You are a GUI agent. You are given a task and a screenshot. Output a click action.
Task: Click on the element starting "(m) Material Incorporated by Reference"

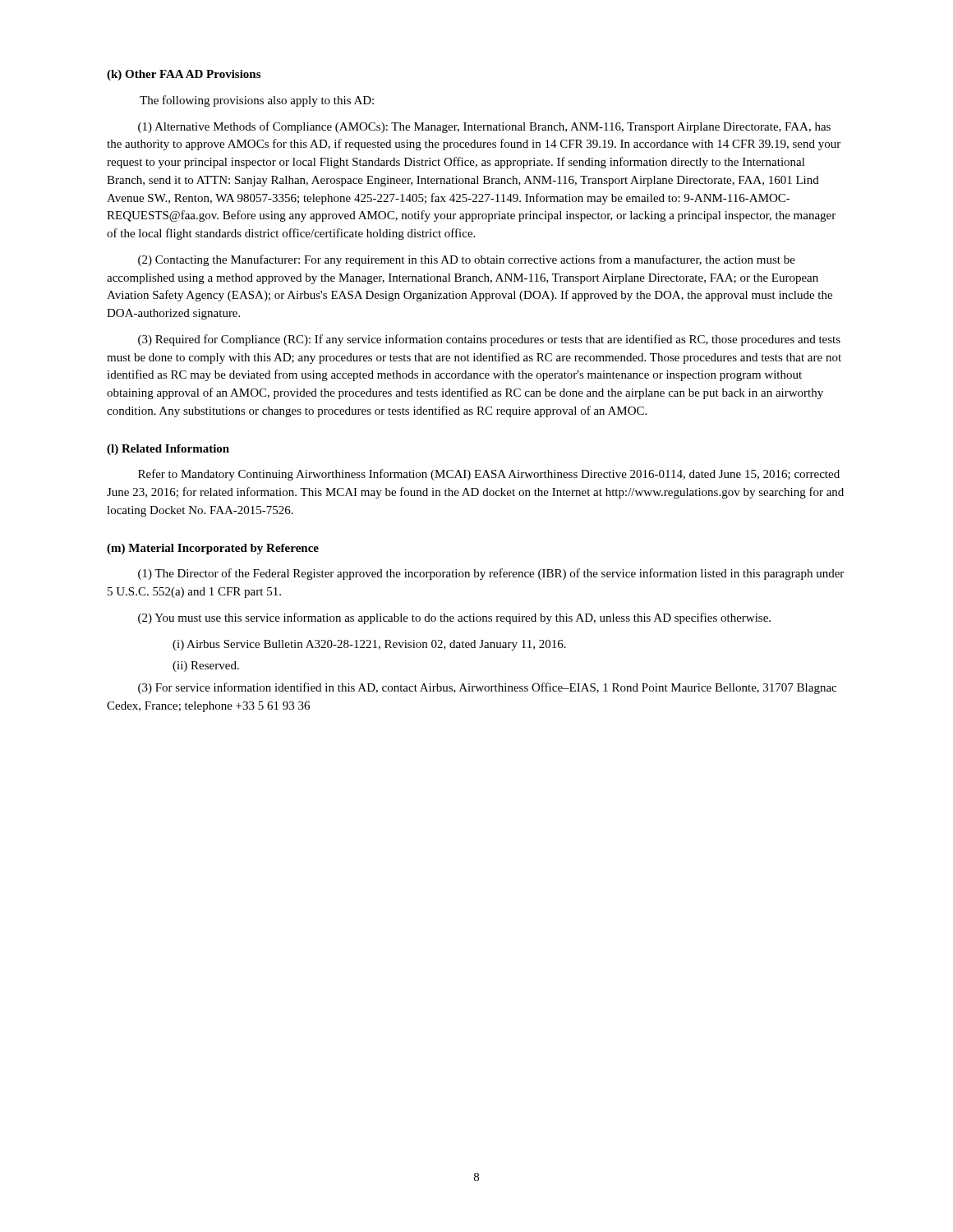coord(213,547)
